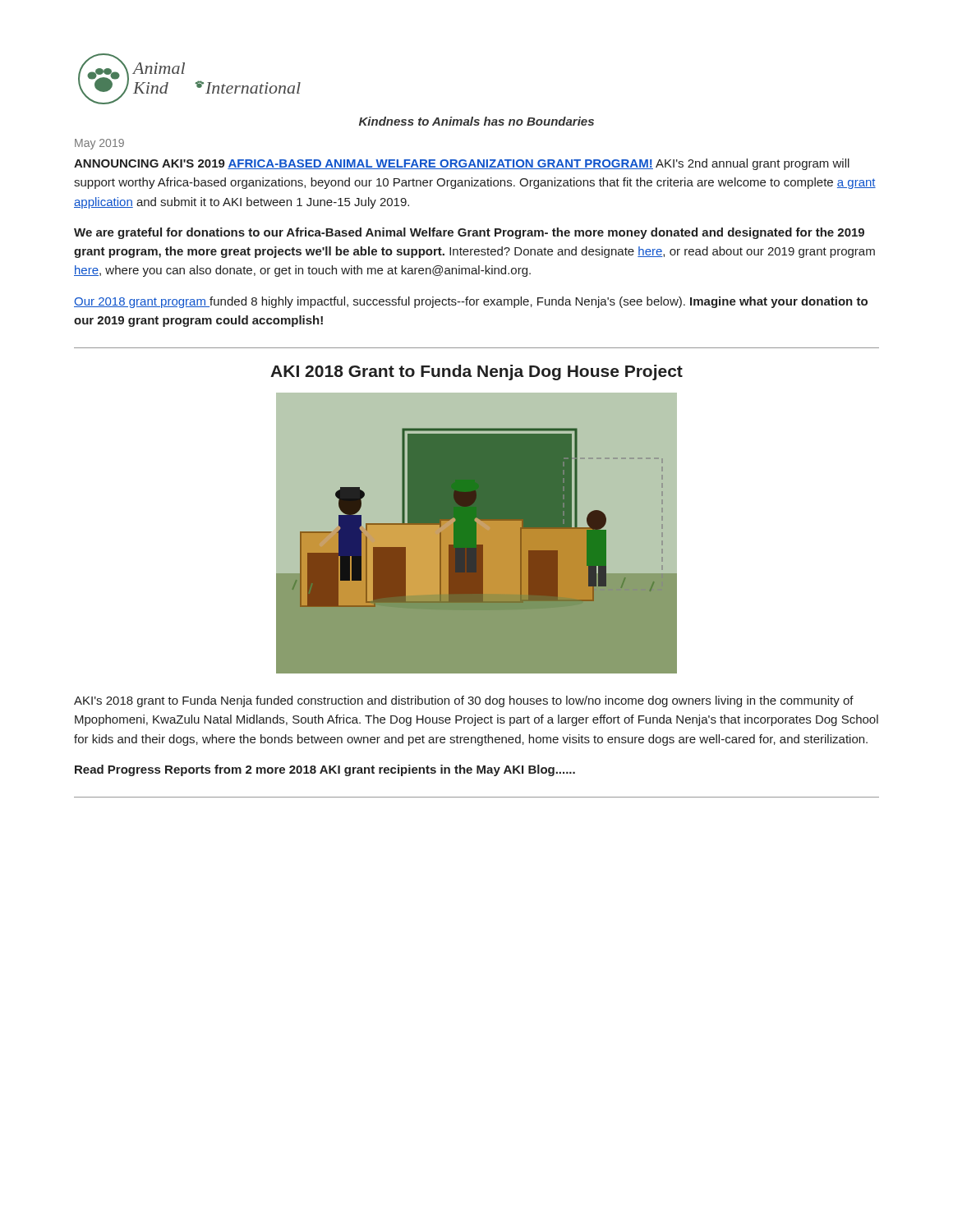Point to the block beginning "AKI's 2018 grant"

[476, 719]
